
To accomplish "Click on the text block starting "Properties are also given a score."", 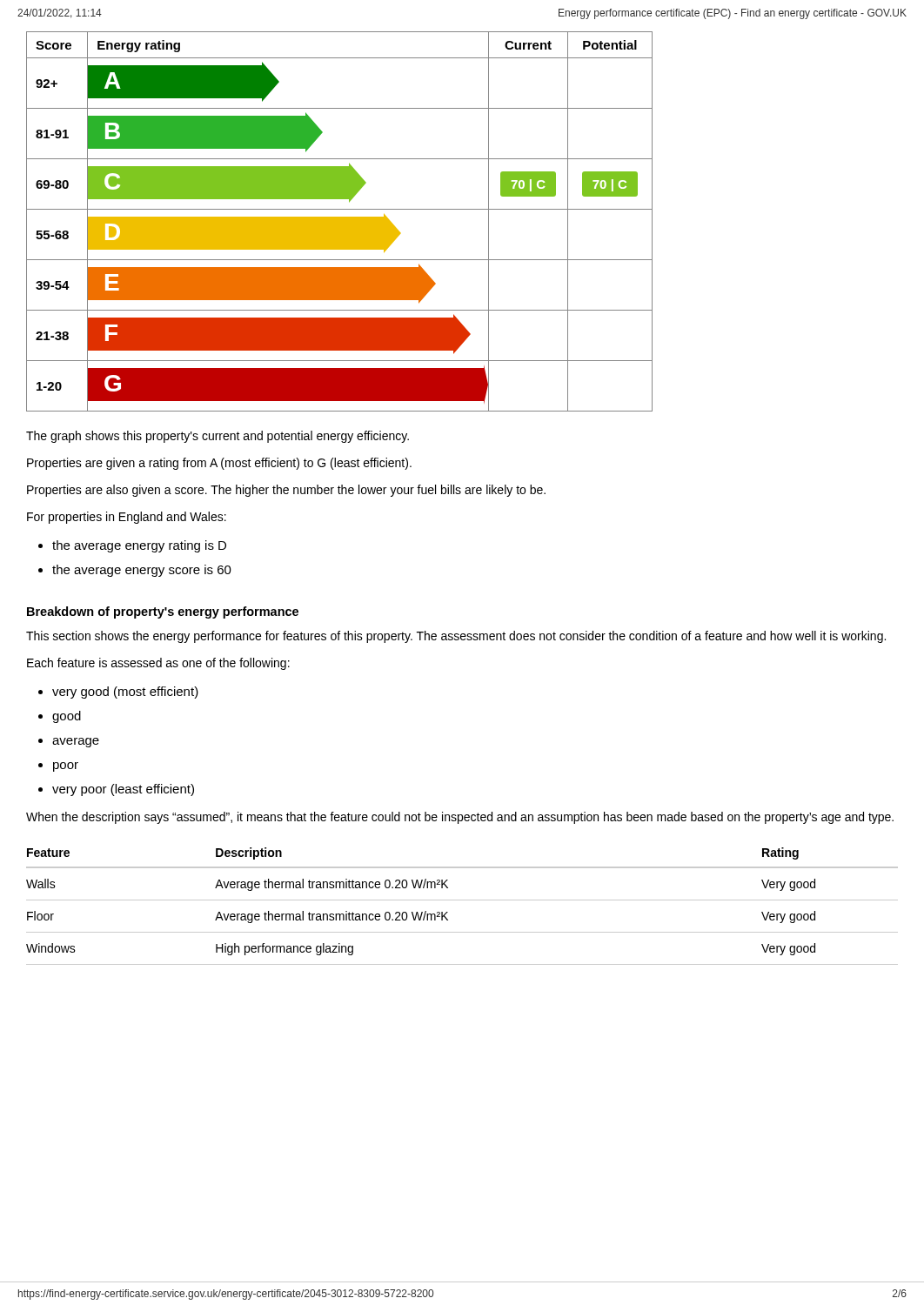I will pos(286,490).
